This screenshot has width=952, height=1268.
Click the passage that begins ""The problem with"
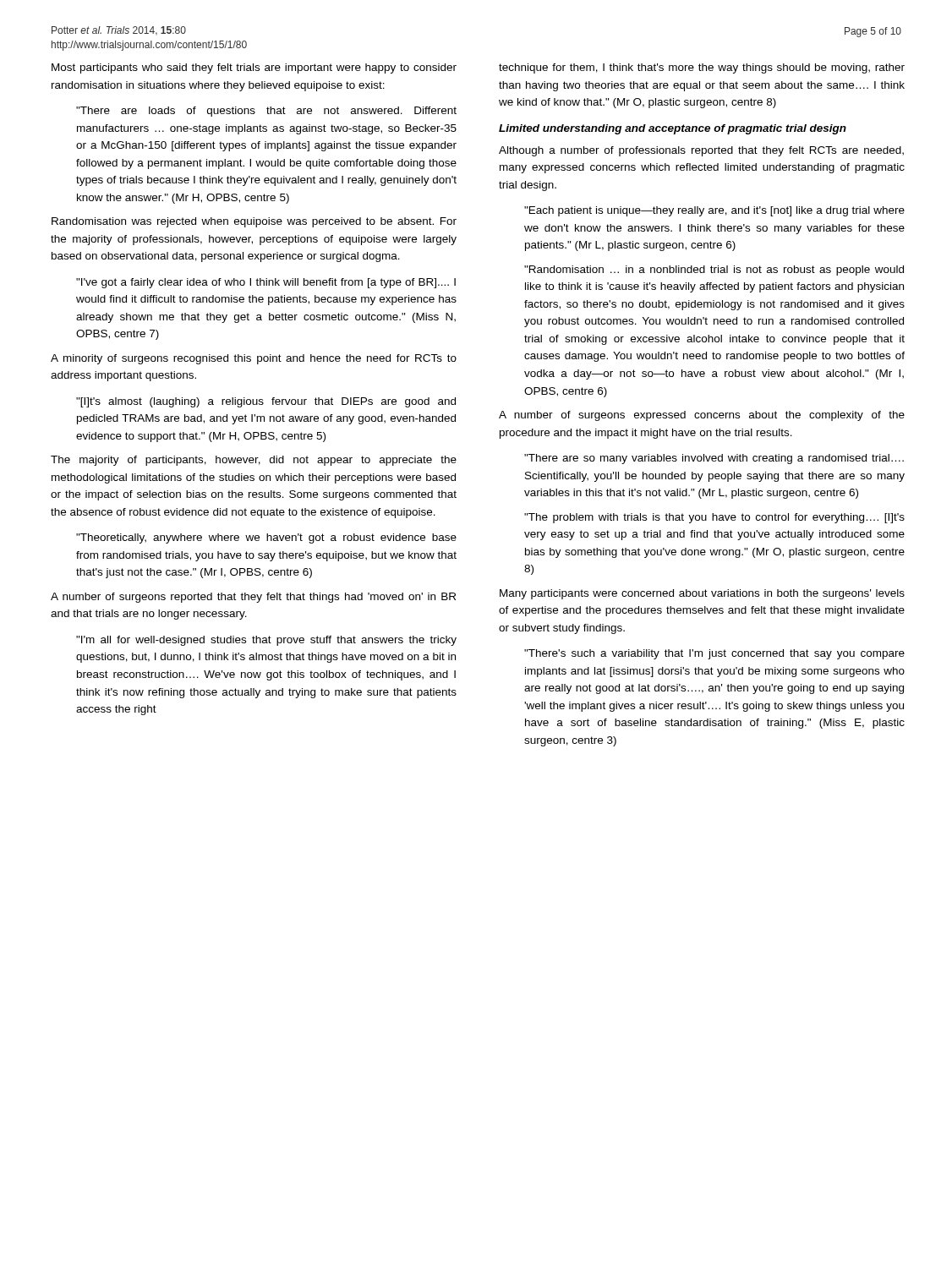714,543
